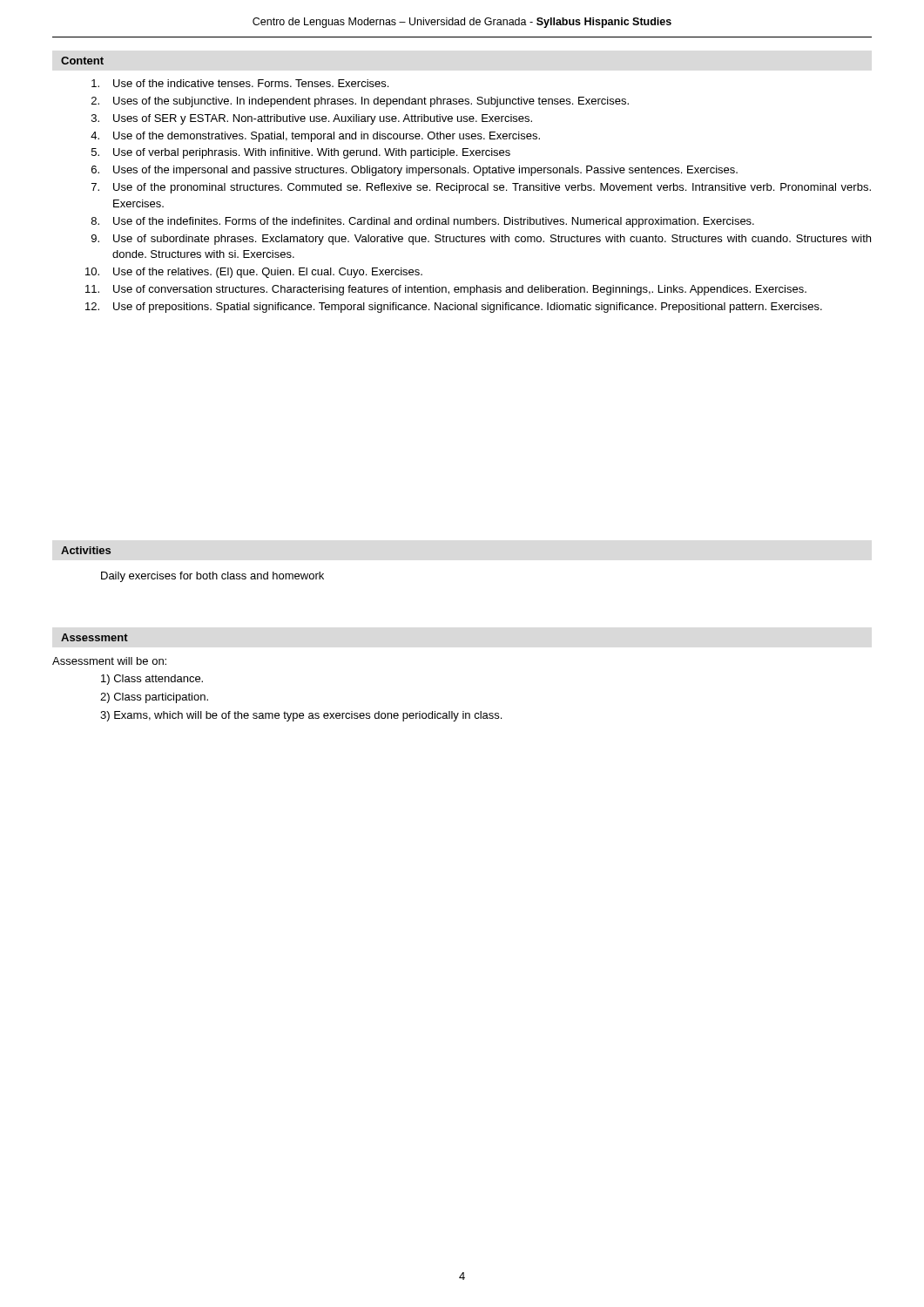Screen dimensions: 1307x924
Task: Point to the block starting "6. Uses of the impersonal and"
Action: [x=462, y=170]
